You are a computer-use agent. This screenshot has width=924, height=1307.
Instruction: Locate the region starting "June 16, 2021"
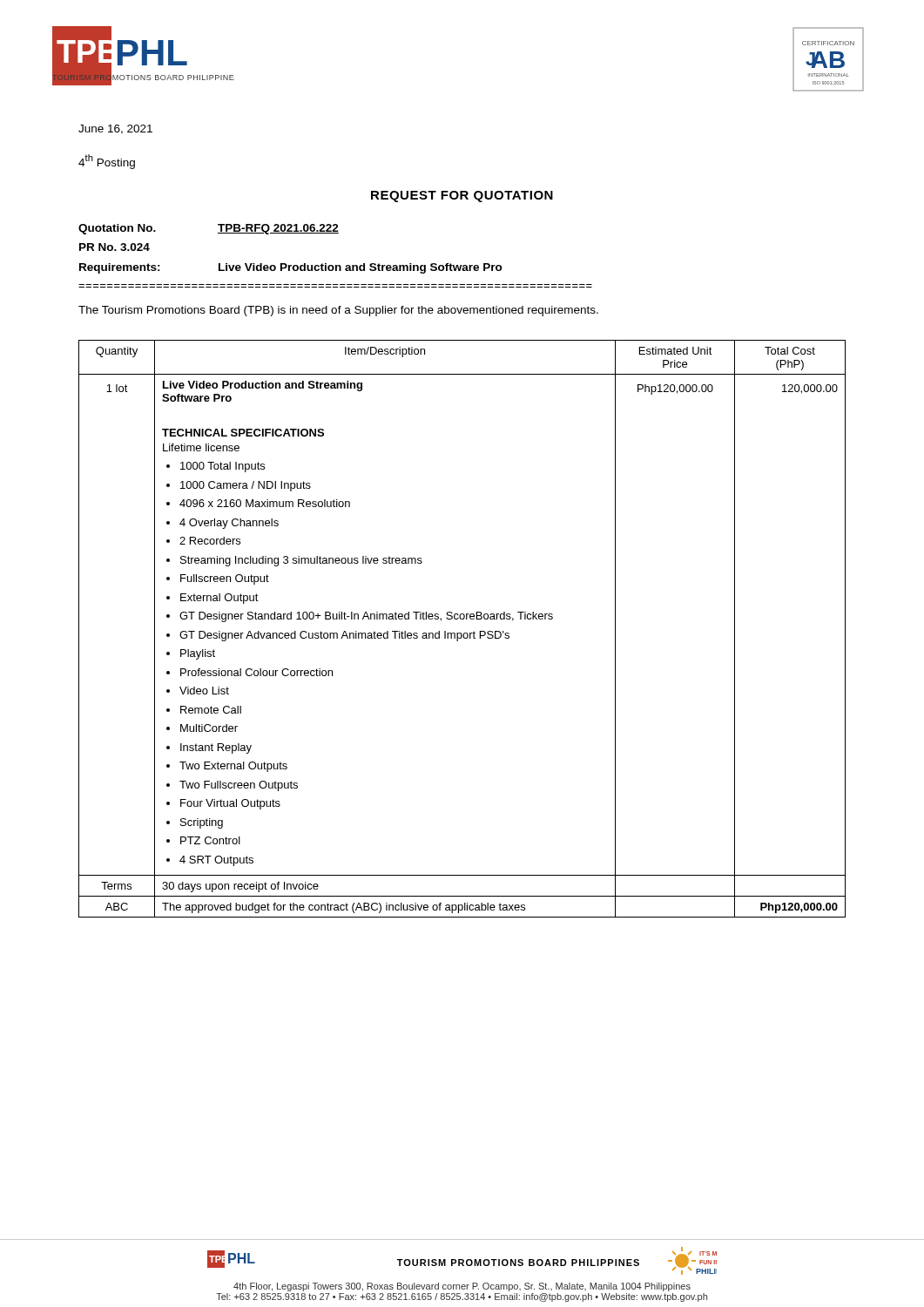pos(116,128)
